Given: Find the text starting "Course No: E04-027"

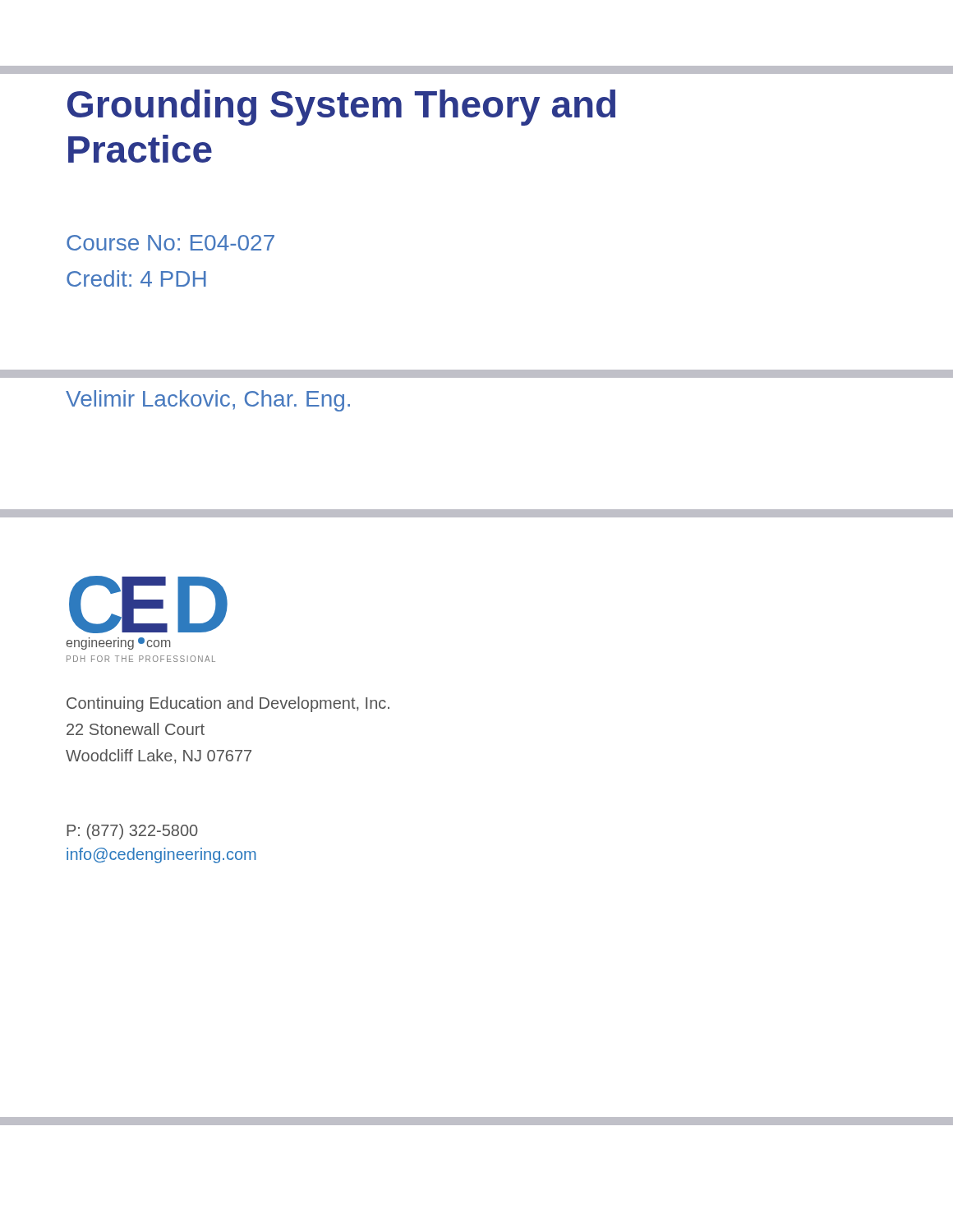Looking at the screenshot, I should tap(171, 261).
